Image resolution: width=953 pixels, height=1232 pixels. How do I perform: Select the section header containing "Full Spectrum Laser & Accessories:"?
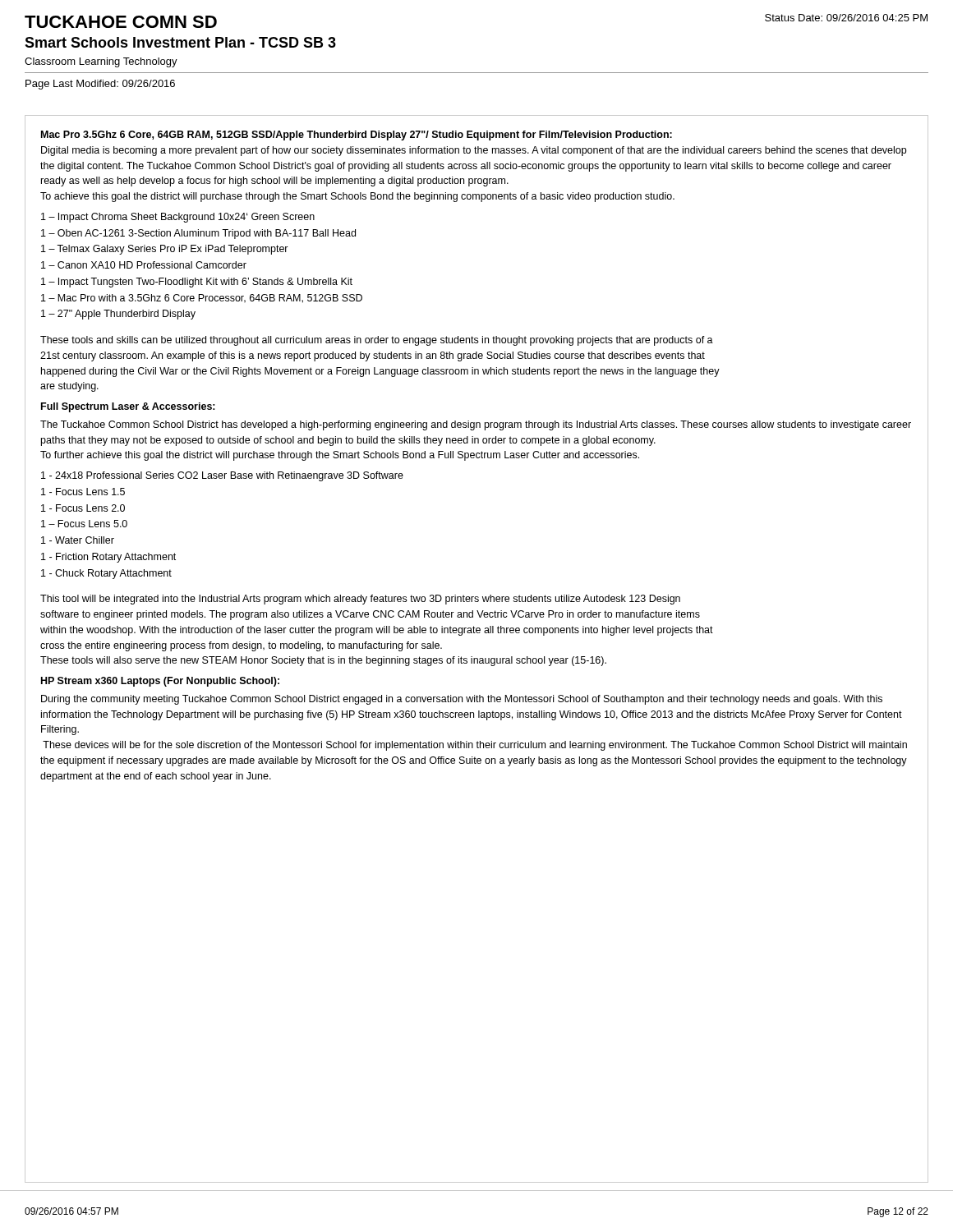point(128,407)
